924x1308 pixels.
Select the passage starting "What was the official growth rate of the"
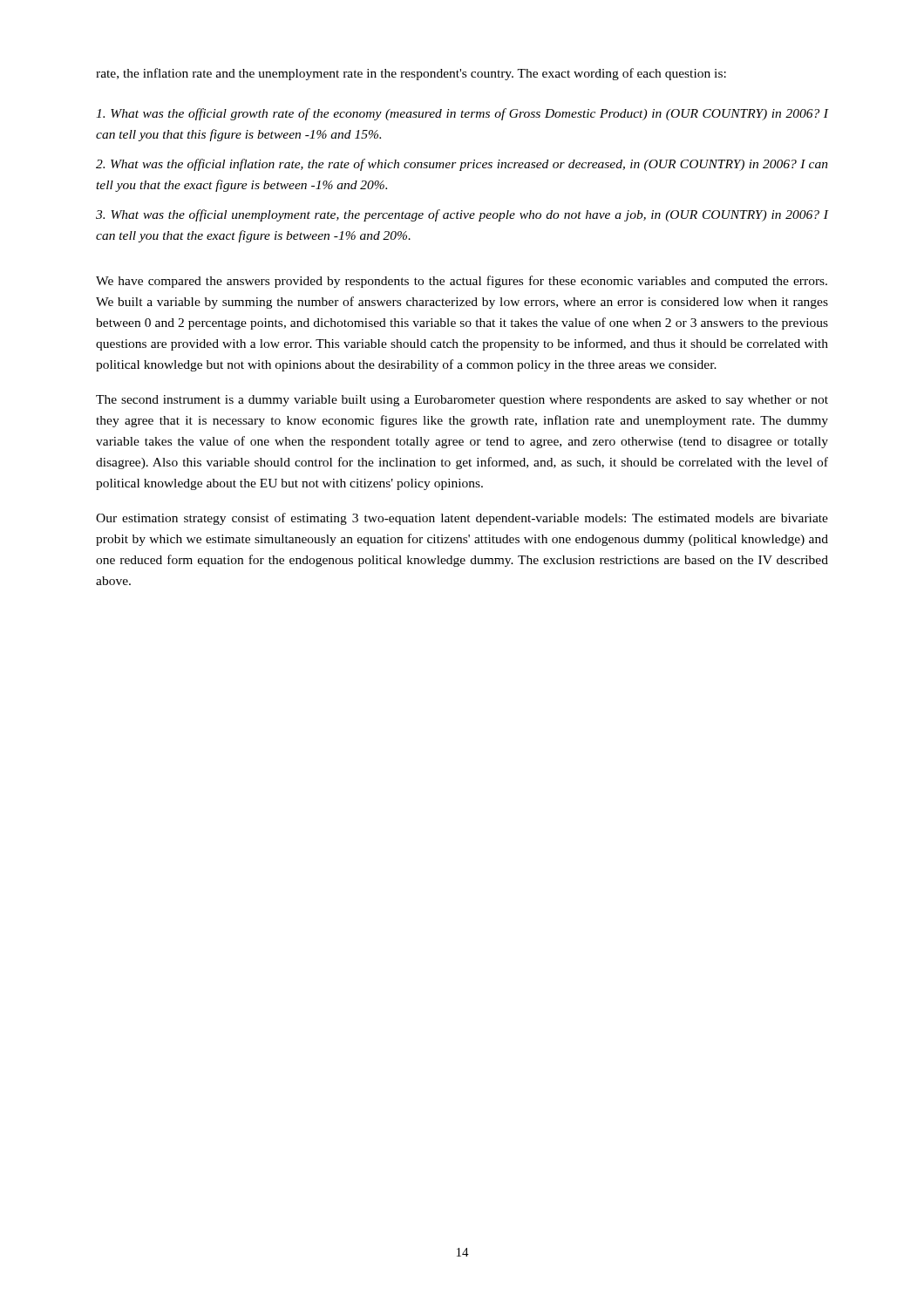click(462, 123)
